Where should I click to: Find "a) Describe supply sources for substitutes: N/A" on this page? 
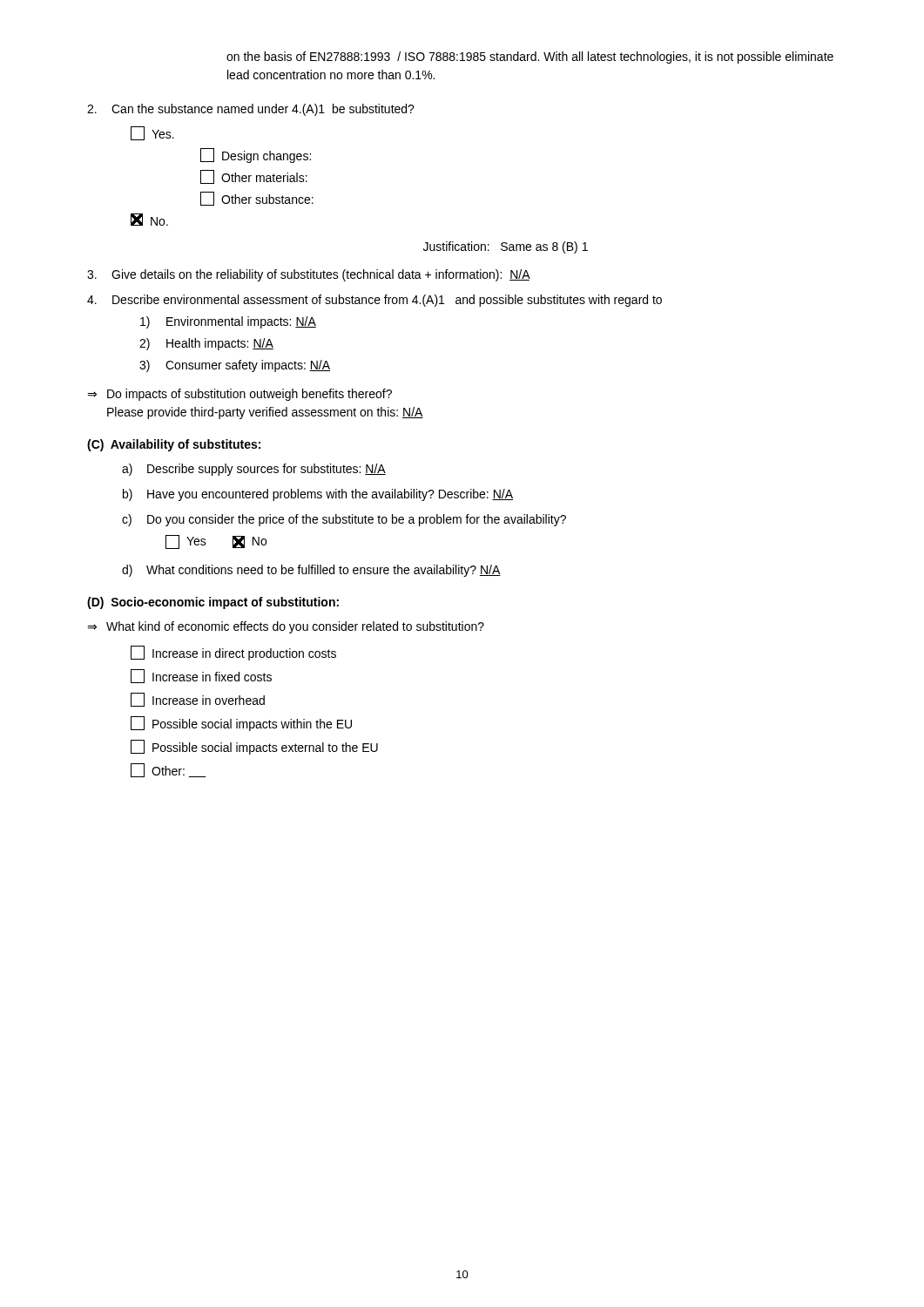[x=254, y=469]
